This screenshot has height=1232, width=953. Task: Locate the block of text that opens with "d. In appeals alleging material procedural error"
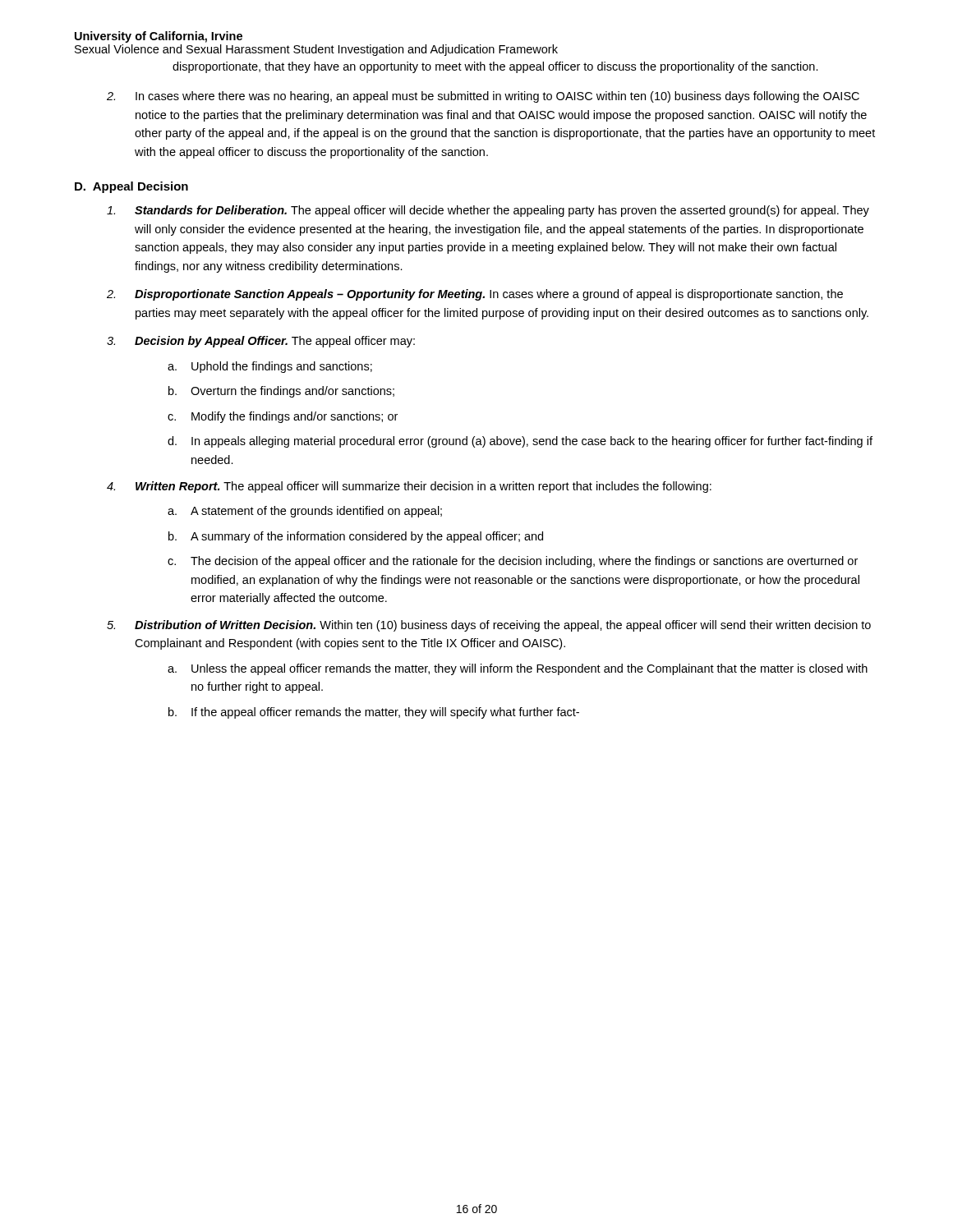523,450
